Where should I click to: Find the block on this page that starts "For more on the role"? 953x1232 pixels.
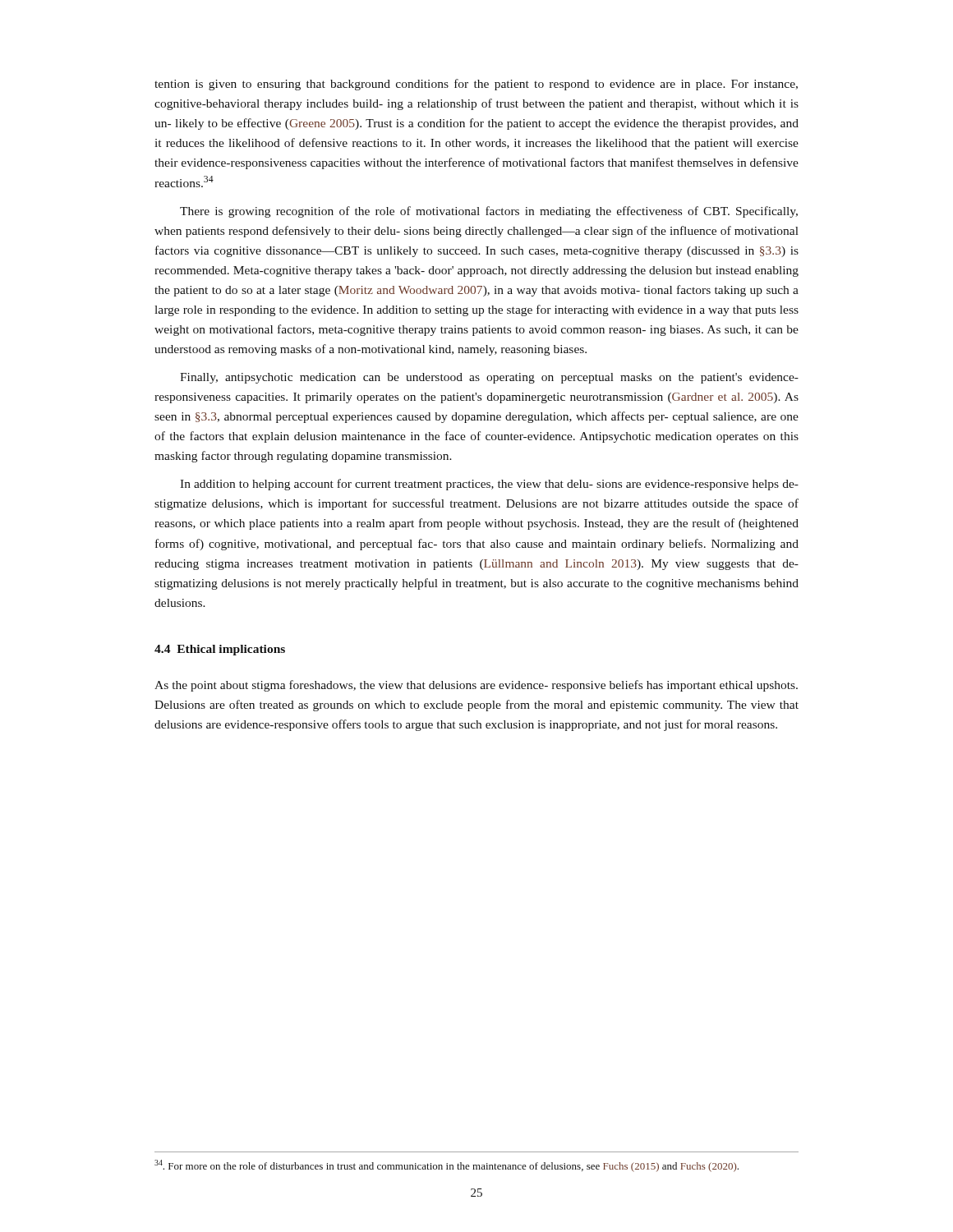pos(476,1166)
